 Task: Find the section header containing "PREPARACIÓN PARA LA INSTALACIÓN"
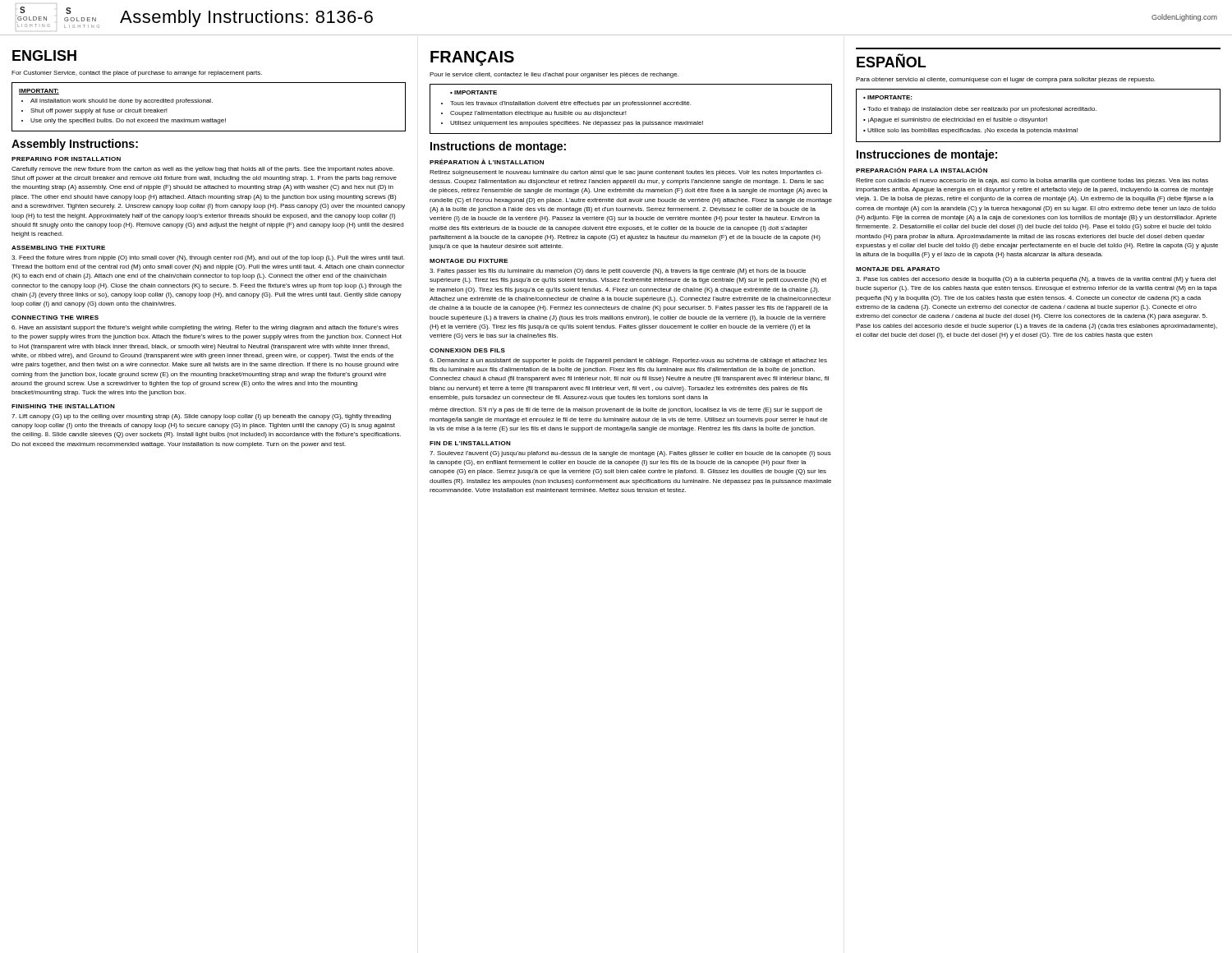(x=922, y=170)
